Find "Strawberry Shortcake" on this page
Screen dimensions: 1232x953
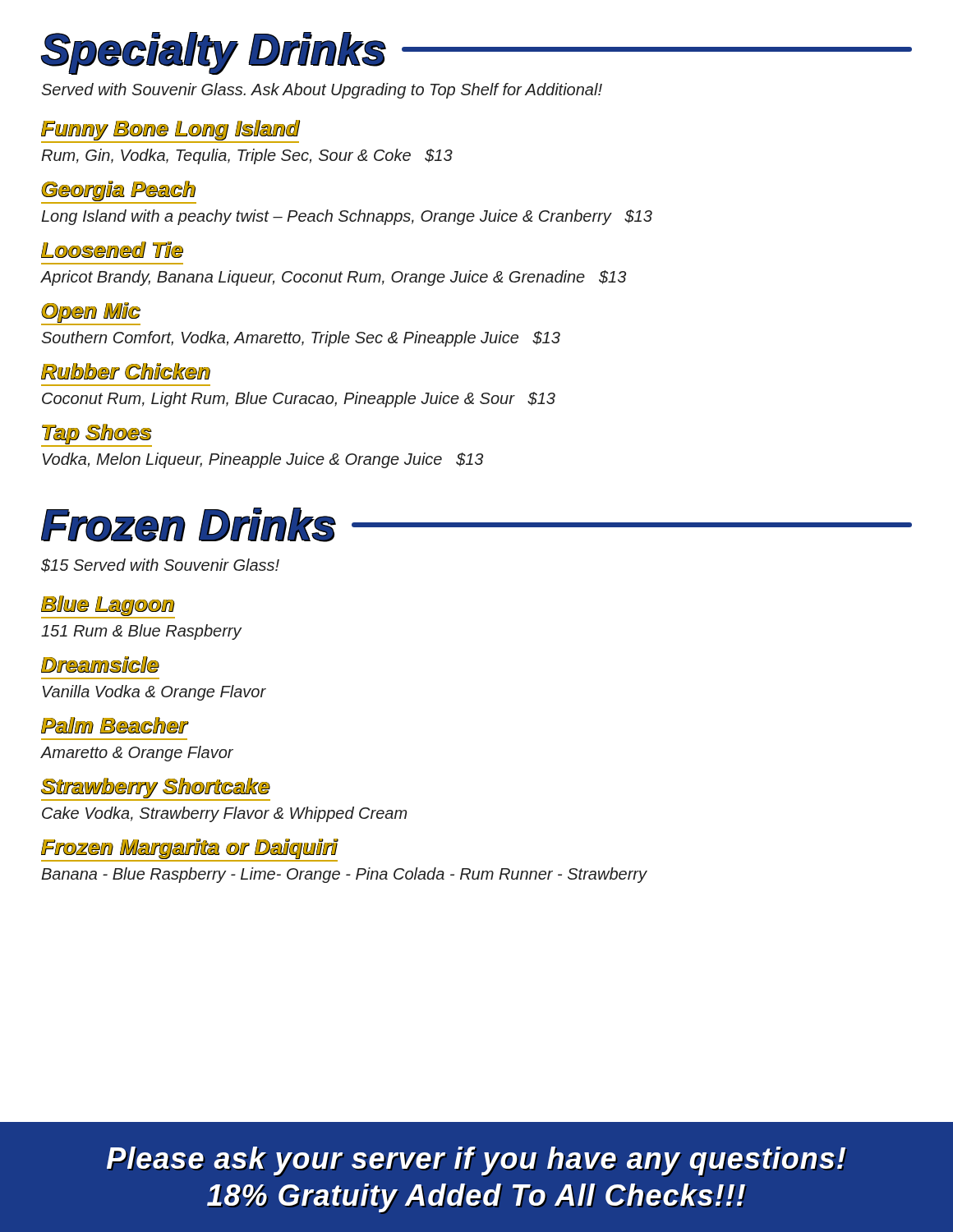click(x=156, y=787)
